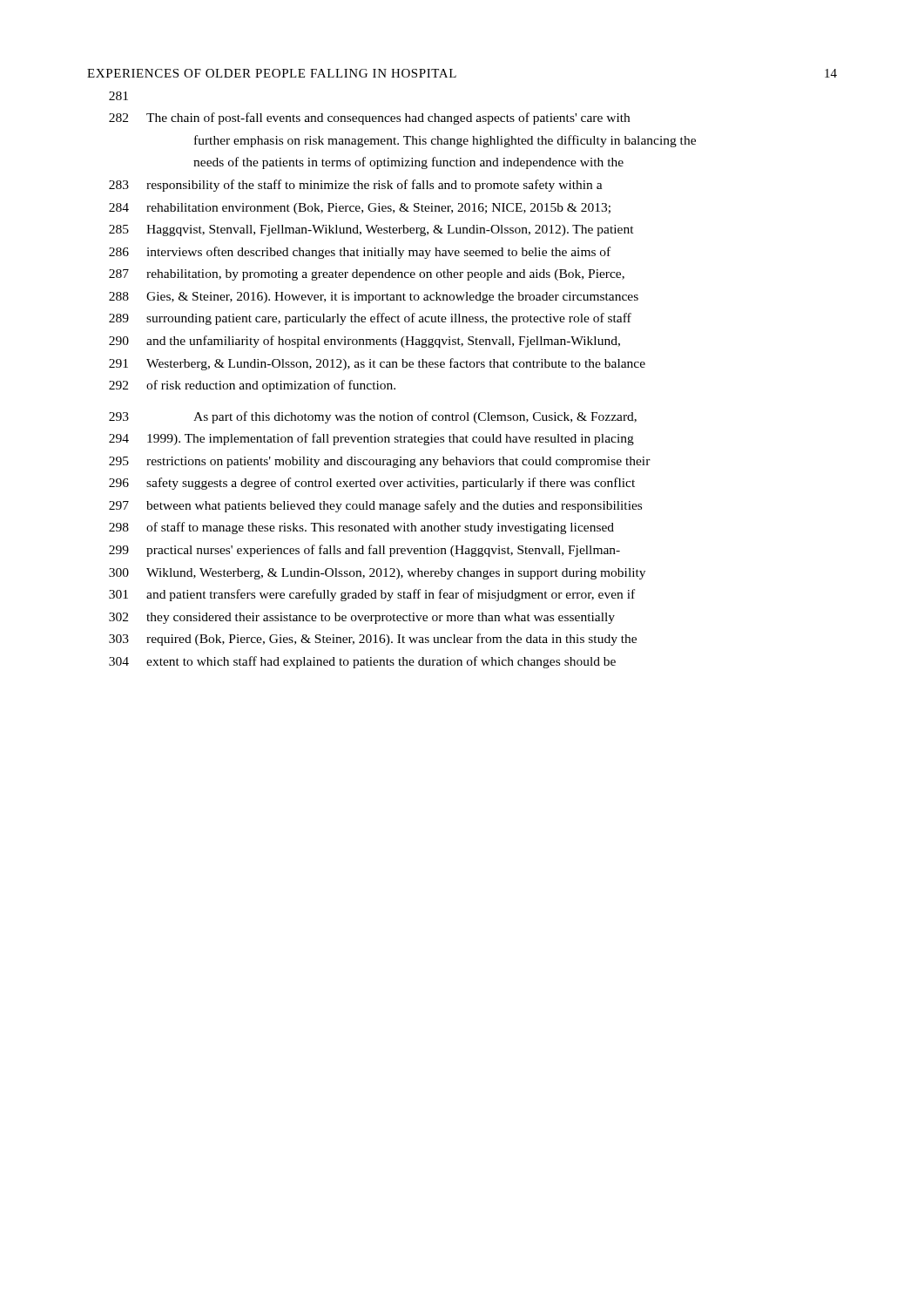Screen dimensions: 1307x924
Task: Locate the text block that reads "302 they considered their assistance"
Action: [x=462, y=616]
